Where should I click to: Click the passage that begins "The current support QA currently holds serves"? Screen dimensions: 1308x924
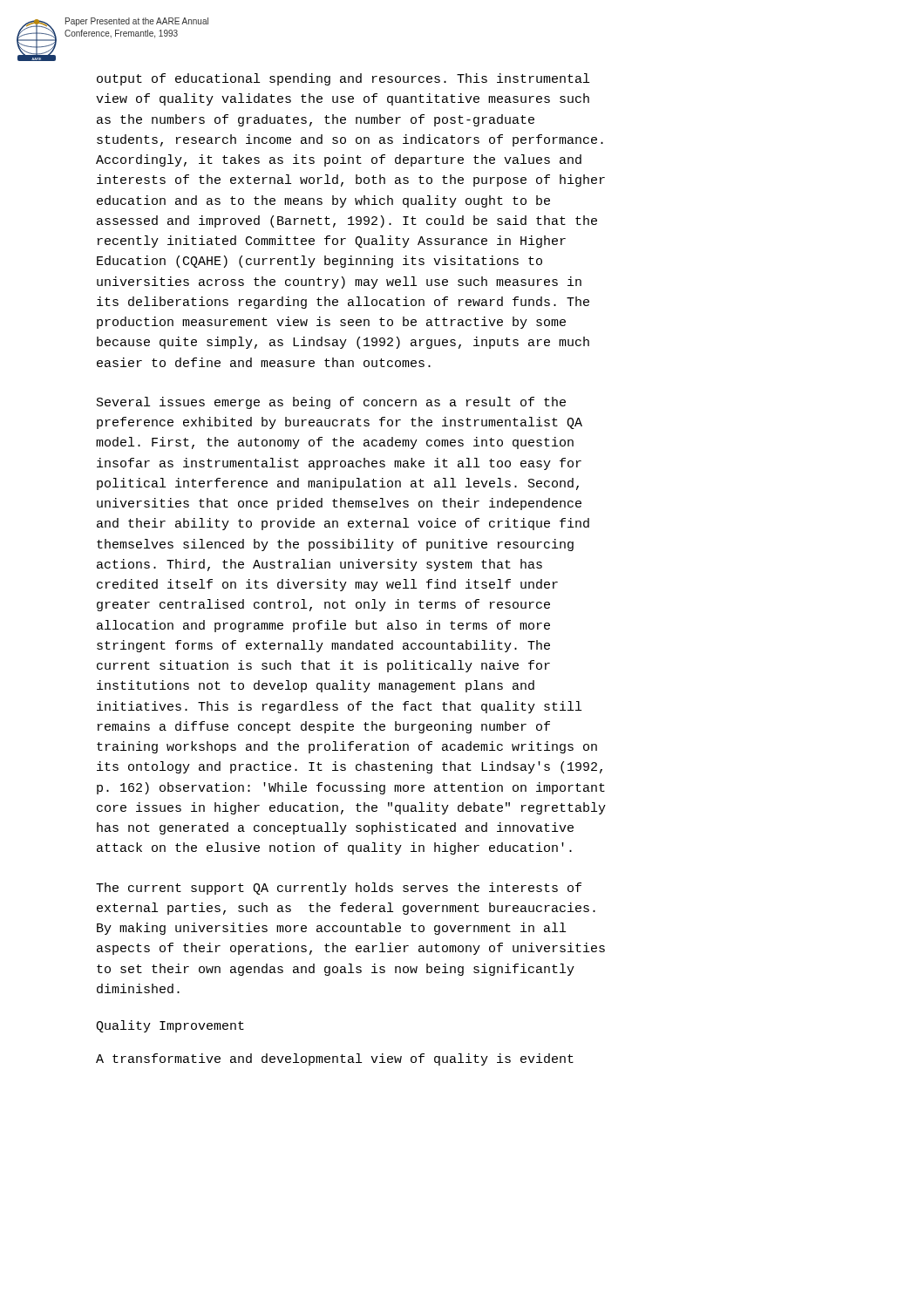(x=351, y=939)
